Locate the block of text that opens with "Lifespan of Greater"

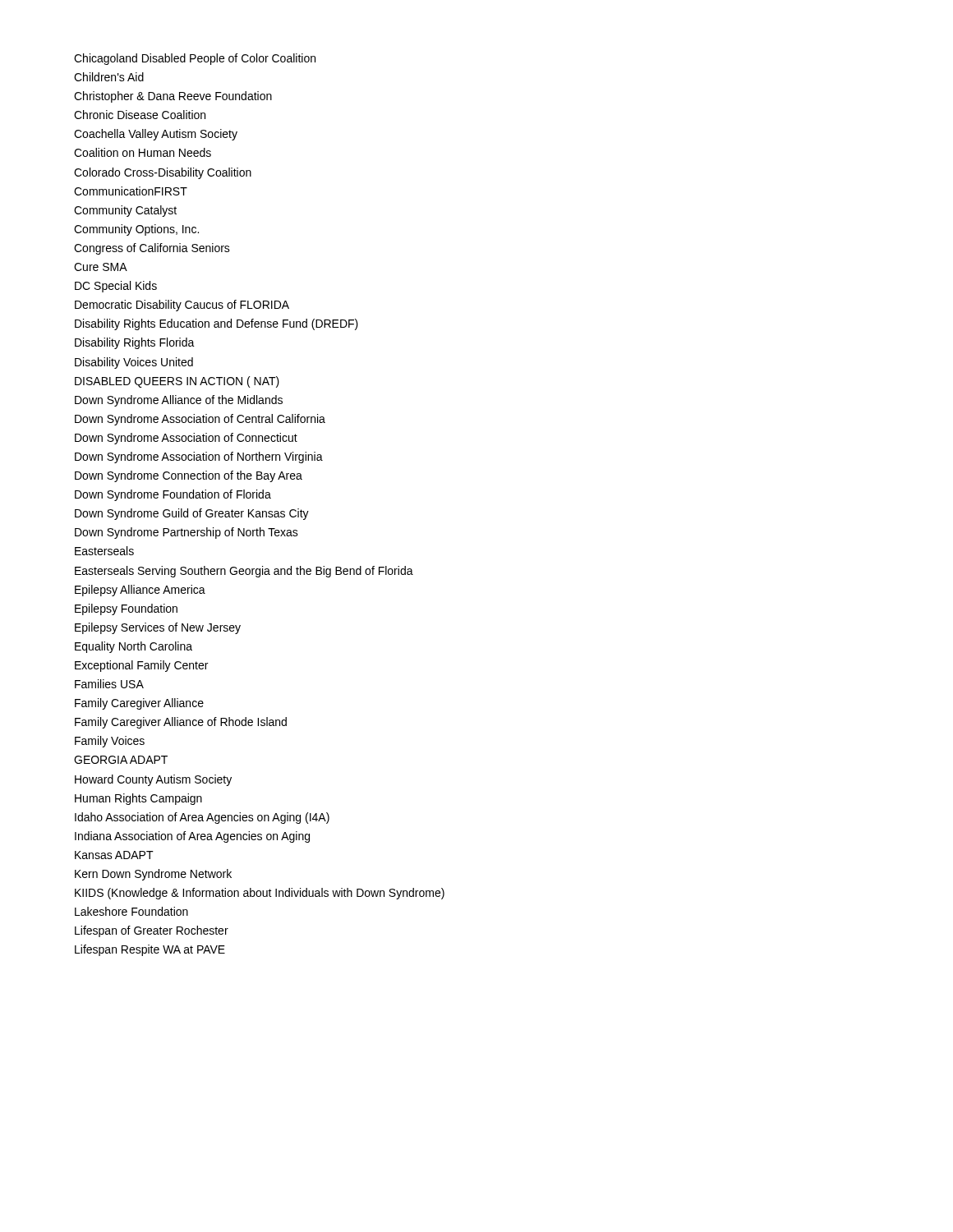tap(151, 931)
